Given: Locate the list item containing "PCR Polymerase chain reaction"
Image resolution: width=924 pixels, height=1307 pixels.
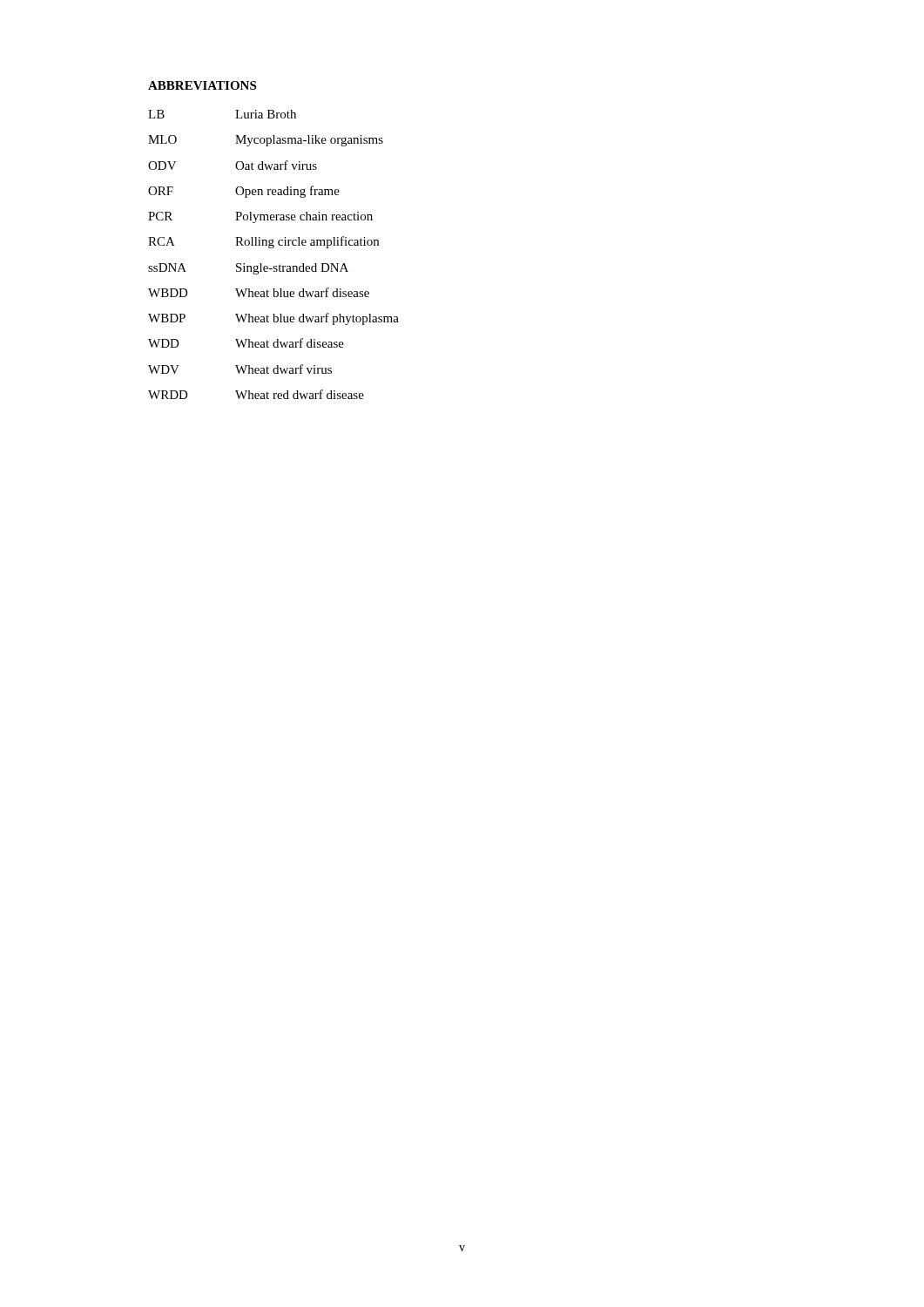Looking at the screenshot, I should pos(260,217).
